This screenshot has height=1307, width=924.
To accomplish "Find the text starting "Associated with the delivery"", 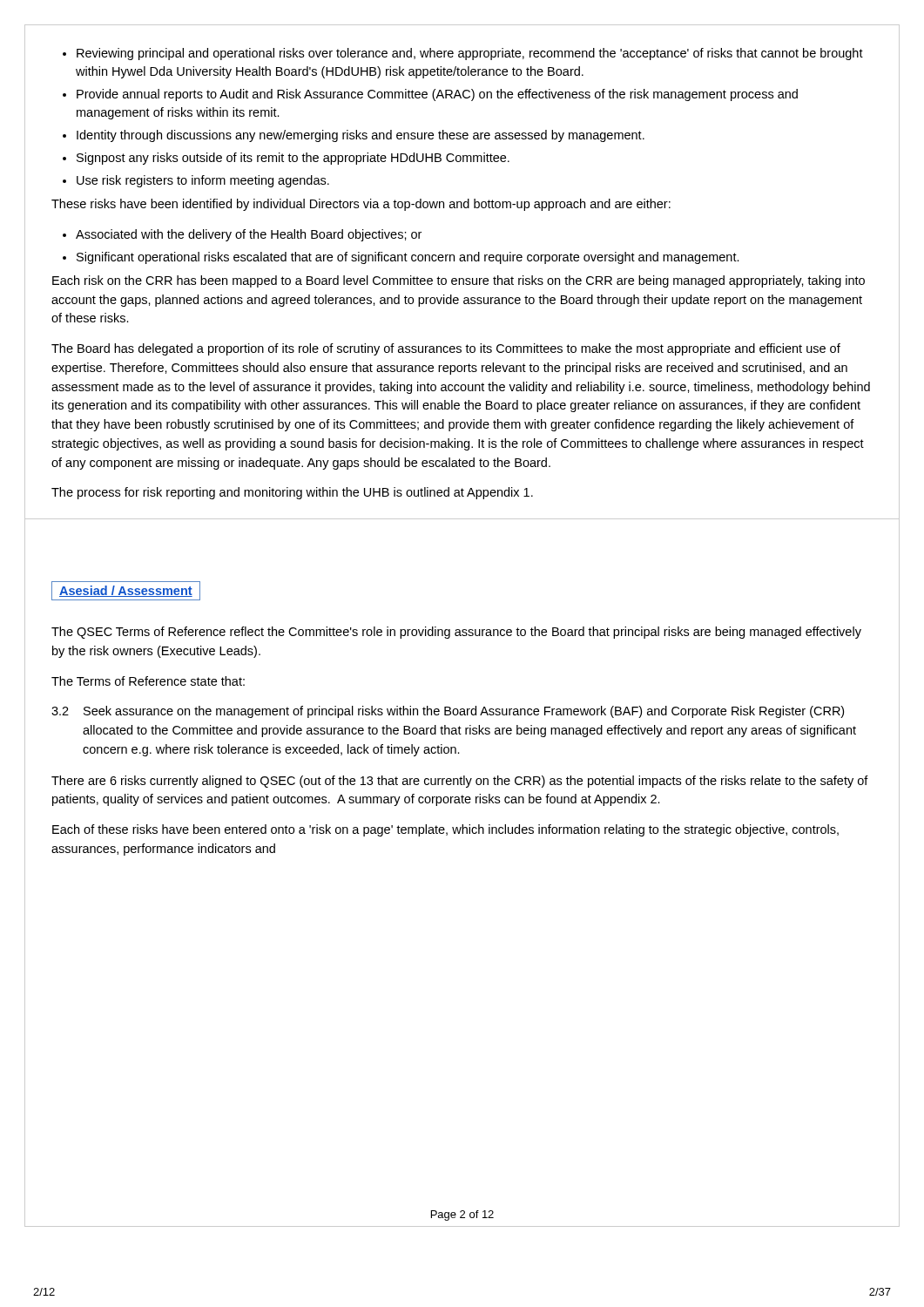I will coord(462,246).
